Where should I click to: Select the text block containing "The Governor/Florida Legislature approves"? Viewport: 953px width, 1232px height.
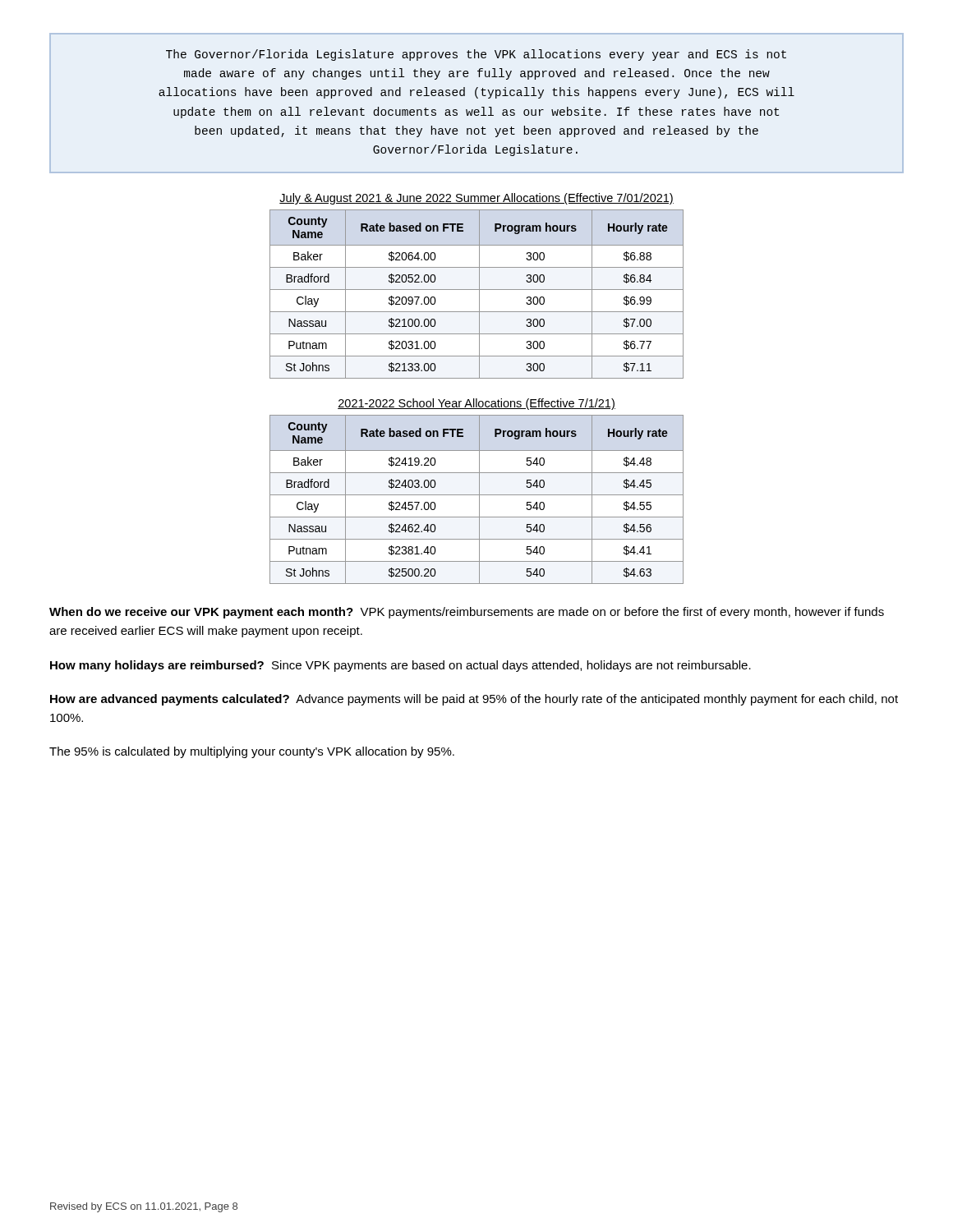[476, 103]
